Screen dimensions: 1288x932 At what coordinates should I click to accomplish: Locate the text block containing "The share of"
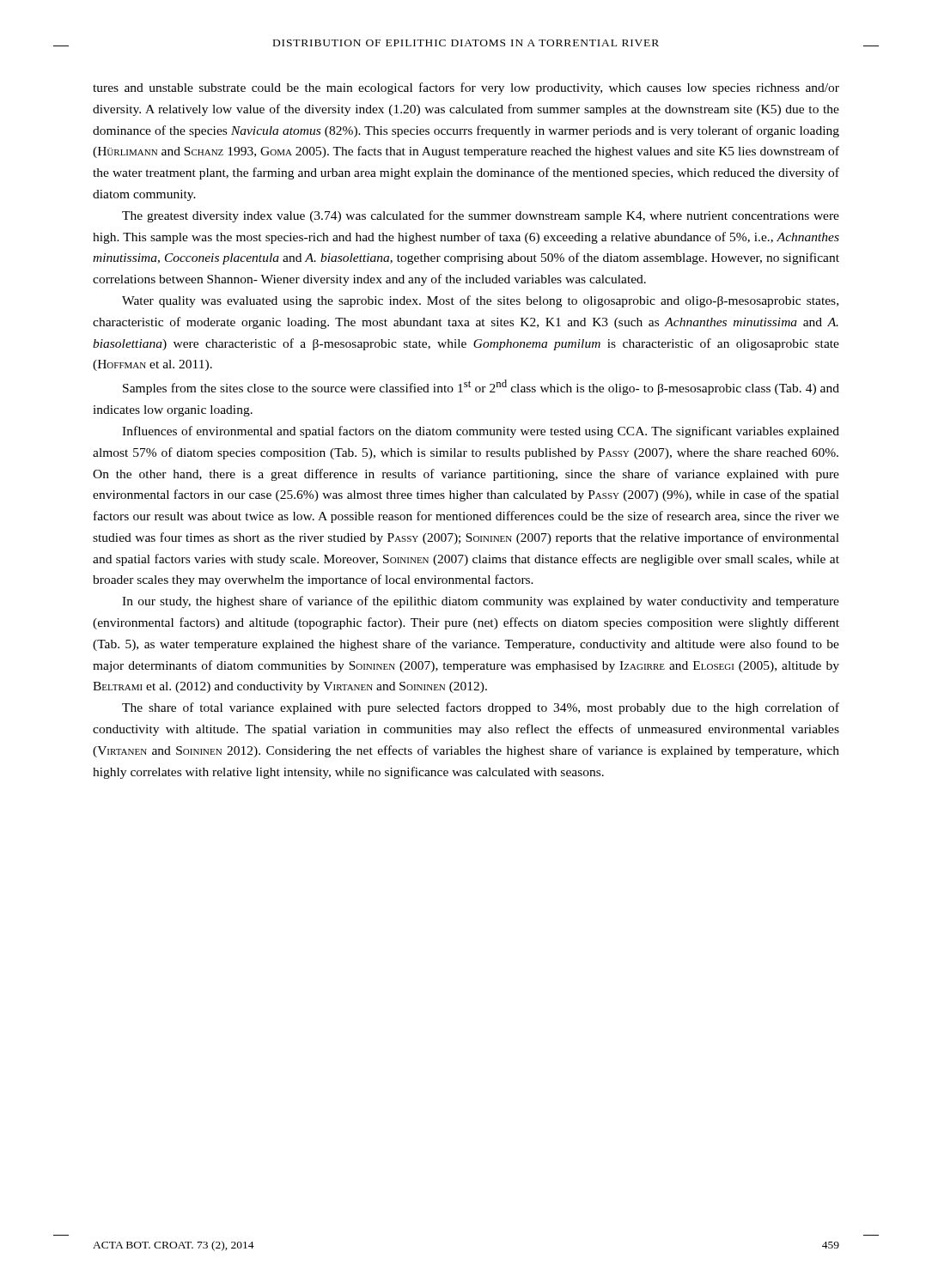(x=466, y=739)
